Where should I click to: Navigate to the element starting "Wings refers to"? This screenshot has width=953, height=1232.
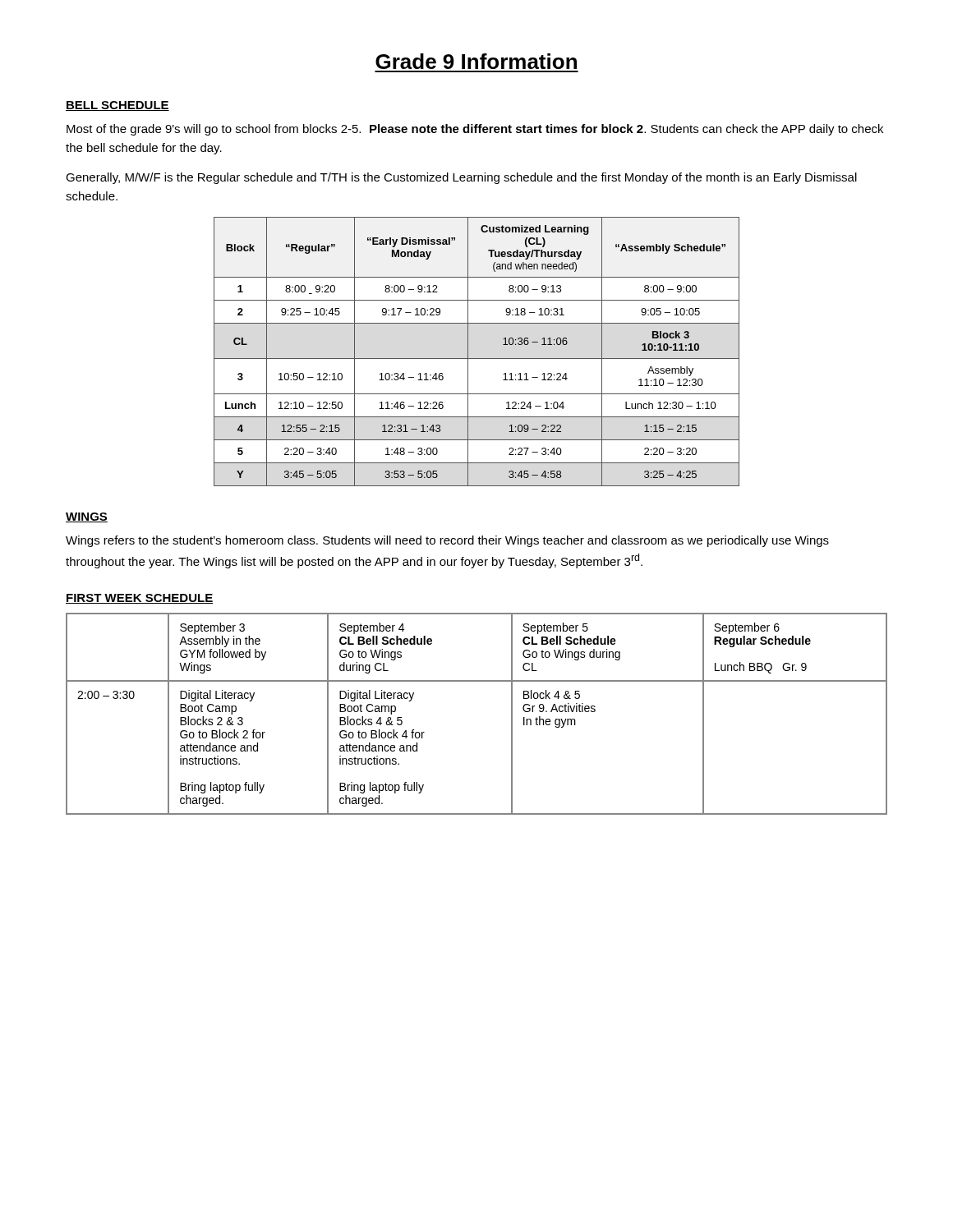[447, 551]
